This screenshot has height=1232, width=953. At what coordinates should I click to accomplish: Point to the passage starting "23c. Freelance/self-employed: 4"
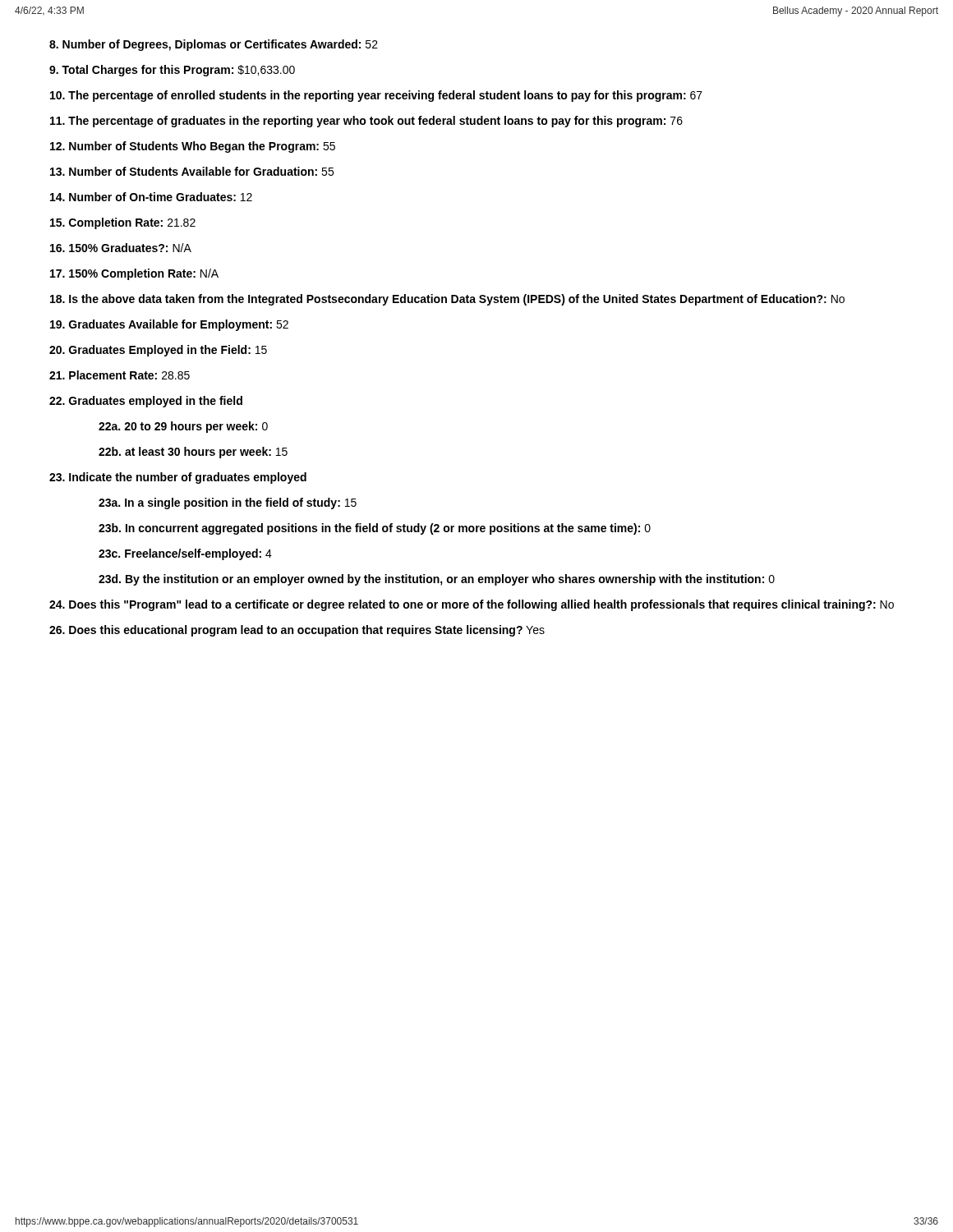point(185,554)
